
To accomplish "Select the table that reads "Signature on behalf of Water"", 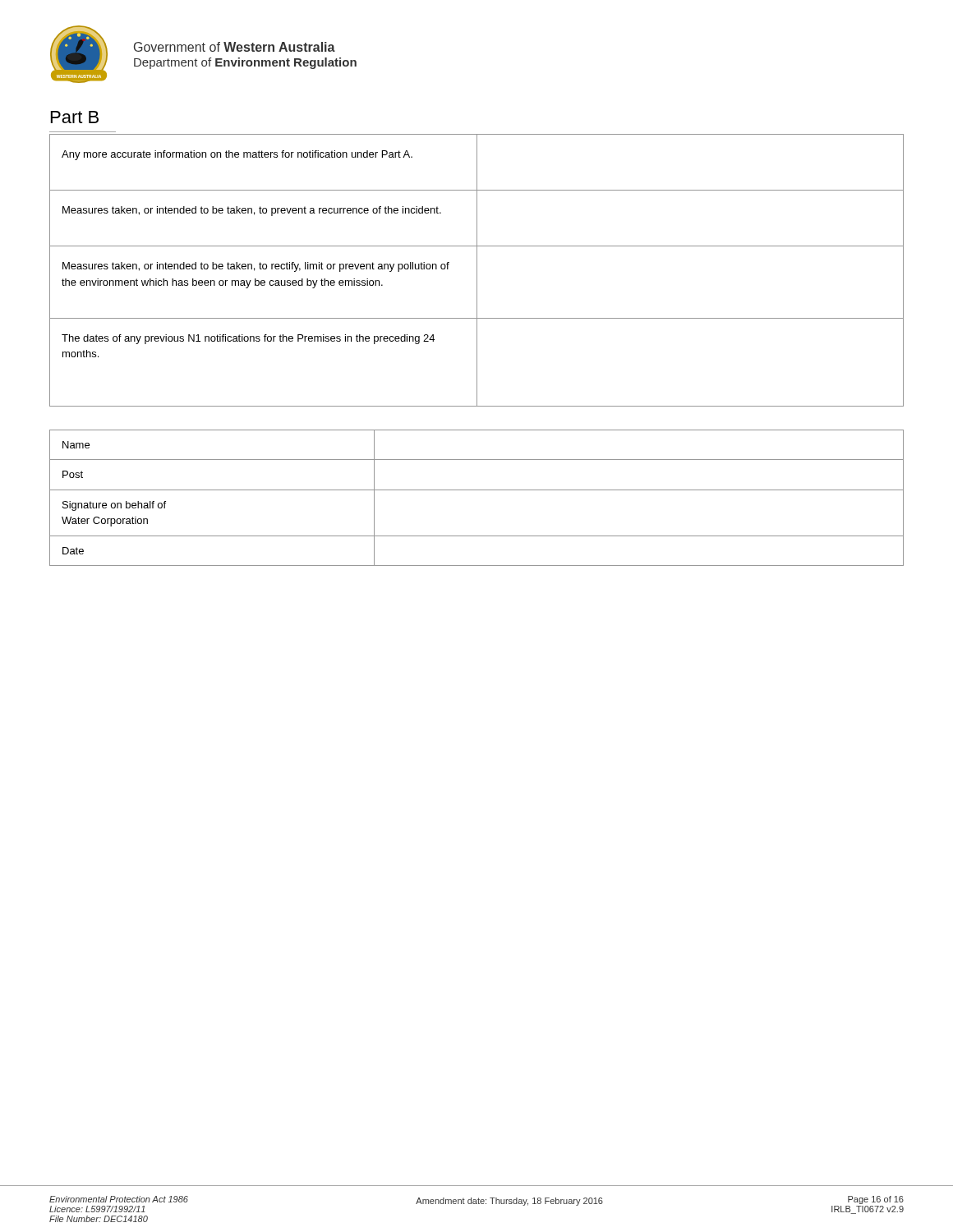I will click(476, 497).
